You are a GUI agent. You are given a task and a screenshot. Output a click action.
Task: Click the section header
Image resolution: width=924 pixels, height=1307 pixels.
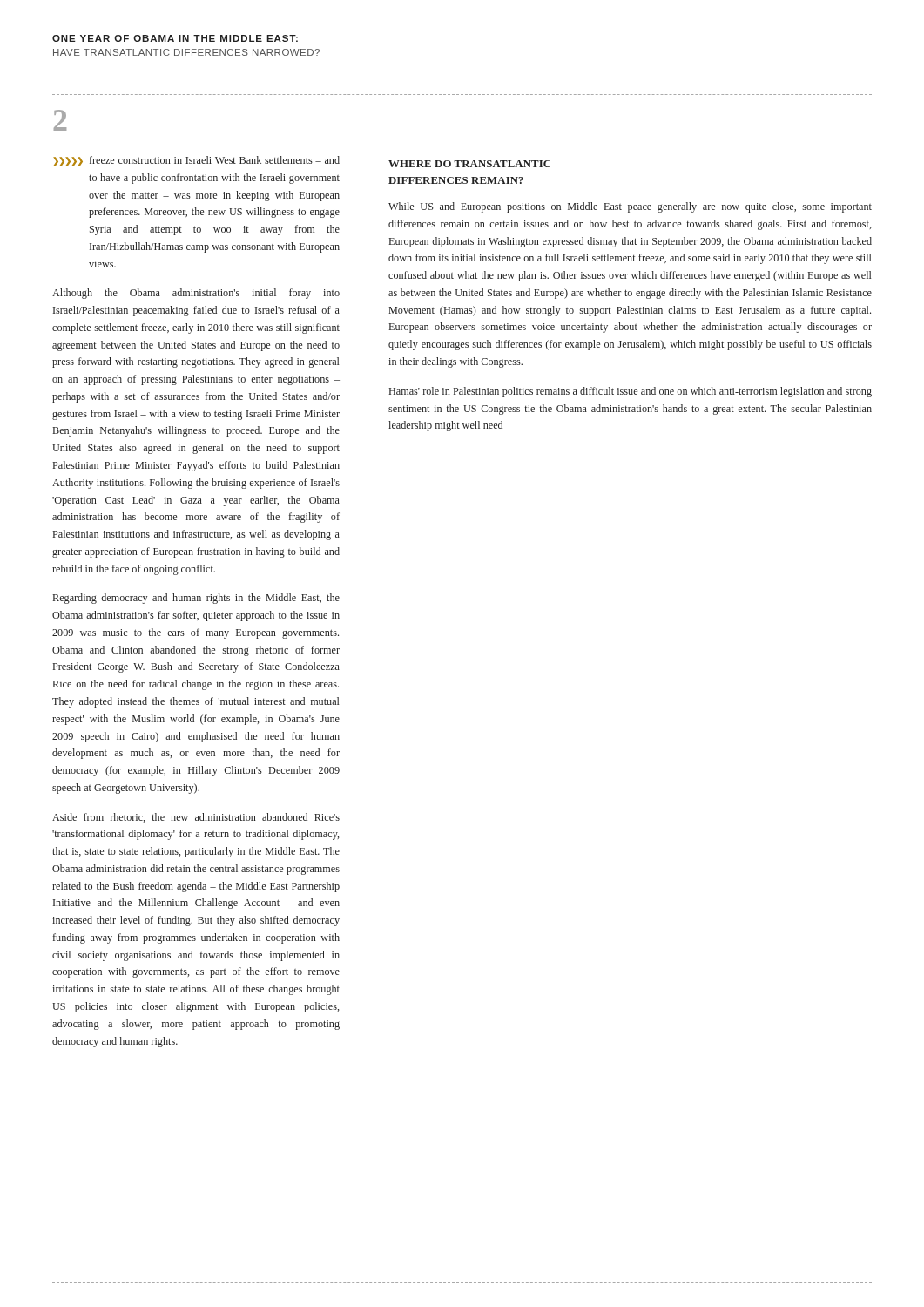(x=470, y=172)
